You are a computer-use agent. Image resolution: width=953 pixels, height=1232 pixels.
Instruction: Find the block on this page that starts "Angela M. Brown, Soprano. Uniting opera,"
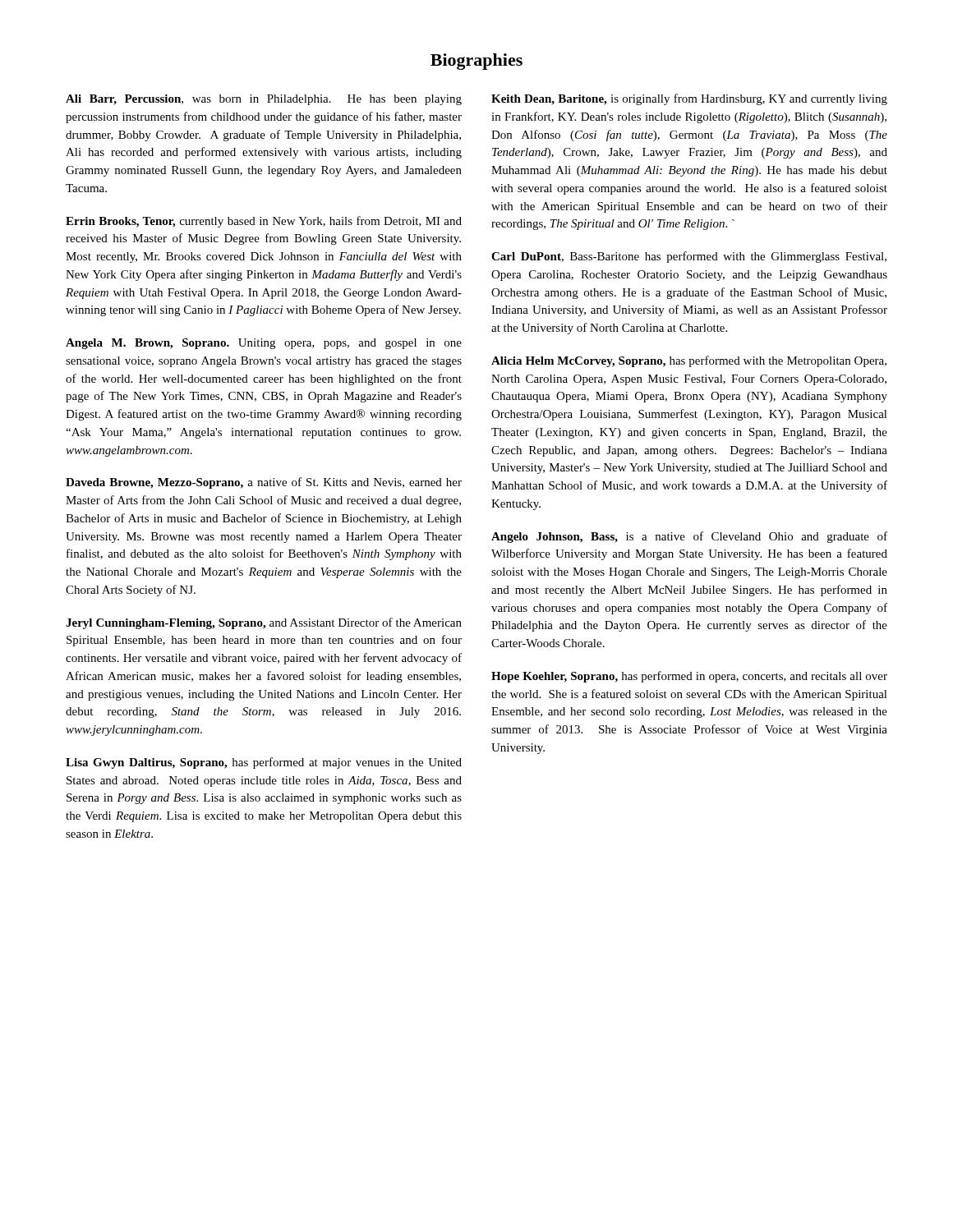click(264, 397)
